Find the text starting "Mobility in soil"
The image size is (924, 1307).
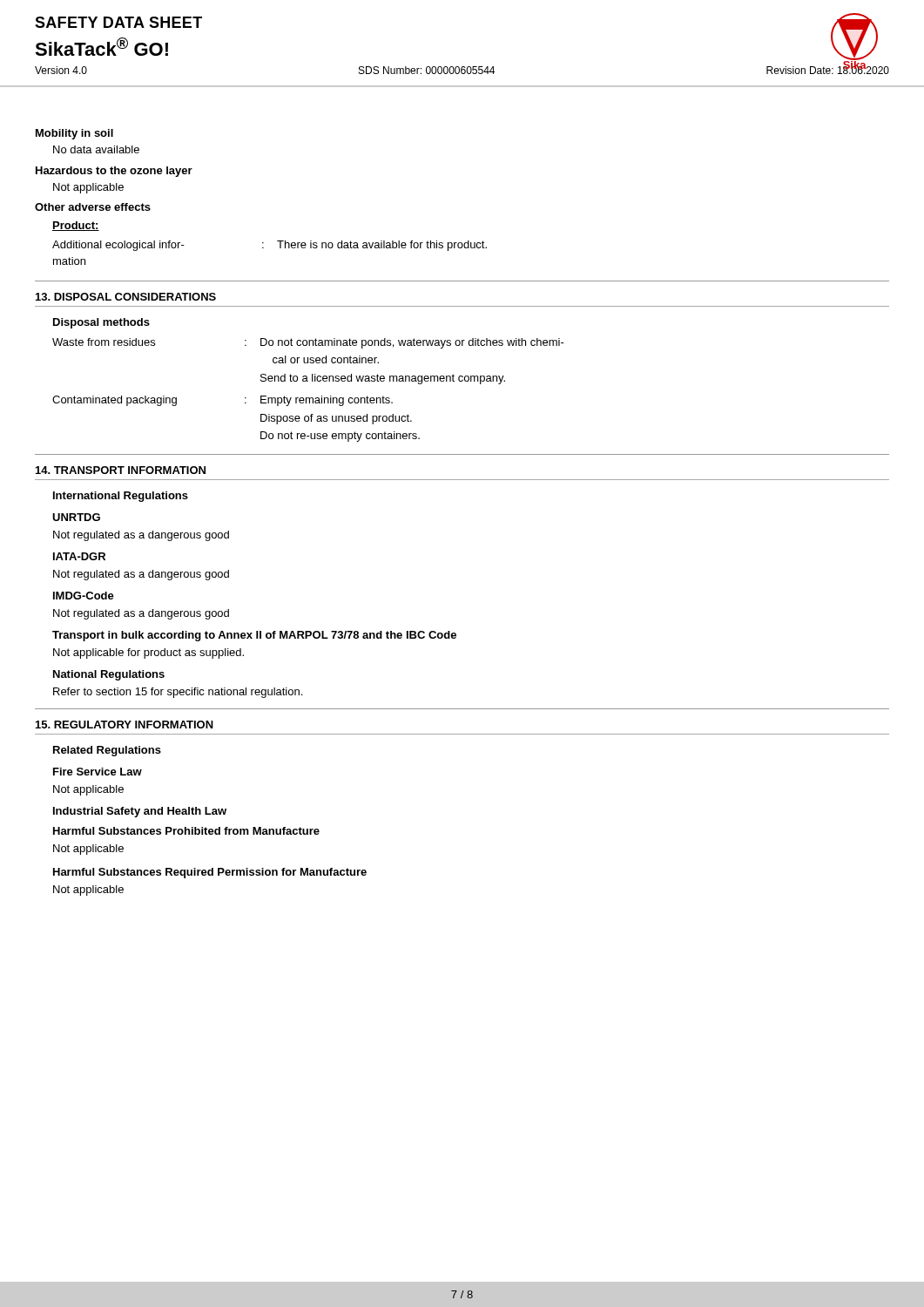(x=74, y=133)
